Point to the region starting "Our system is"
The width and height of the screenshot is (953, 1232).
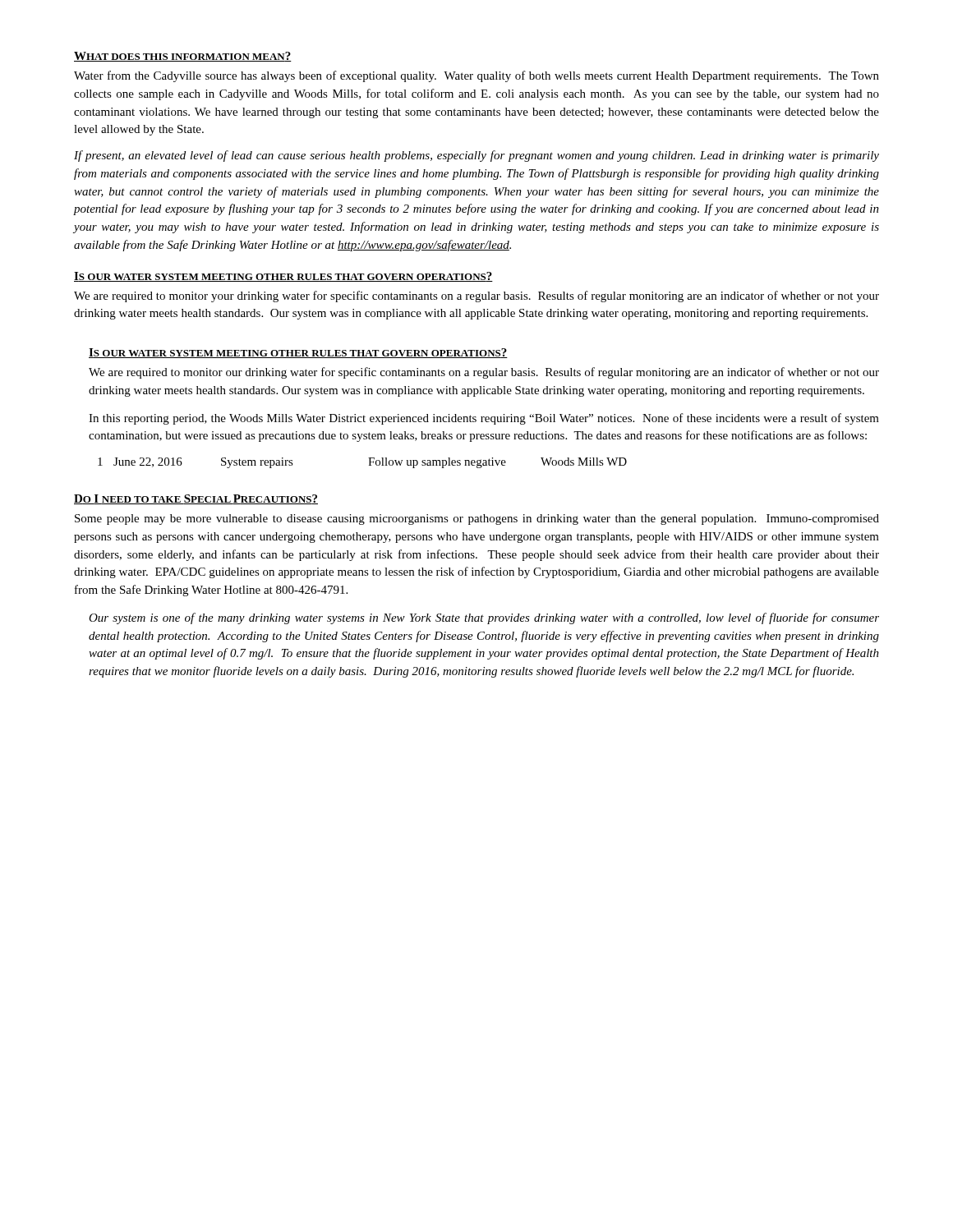click(x=484, y=644)
